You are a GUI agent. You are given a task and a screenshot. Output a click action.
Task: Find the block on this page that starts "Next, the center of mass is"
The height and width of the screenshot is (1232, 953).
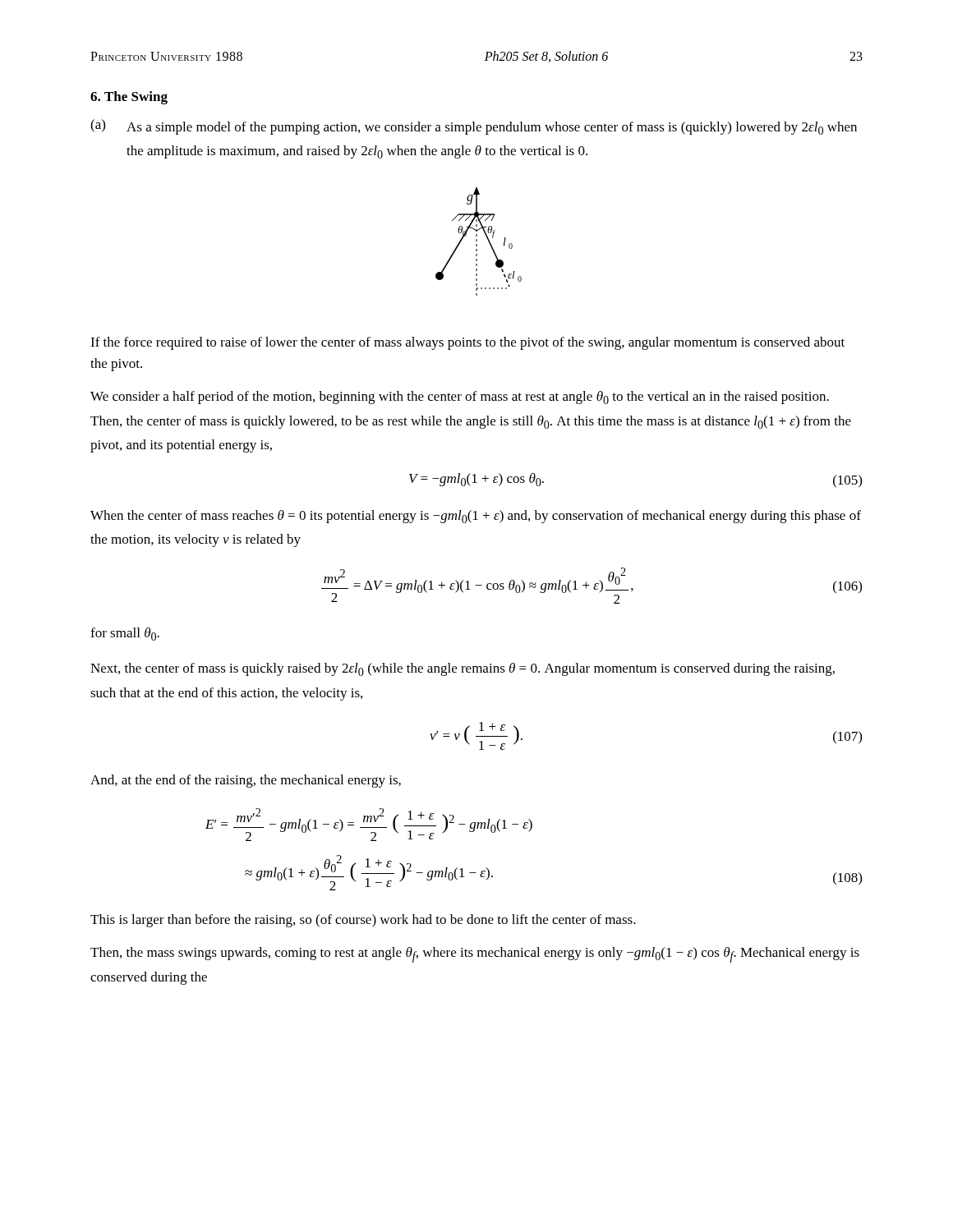[463, 680]
